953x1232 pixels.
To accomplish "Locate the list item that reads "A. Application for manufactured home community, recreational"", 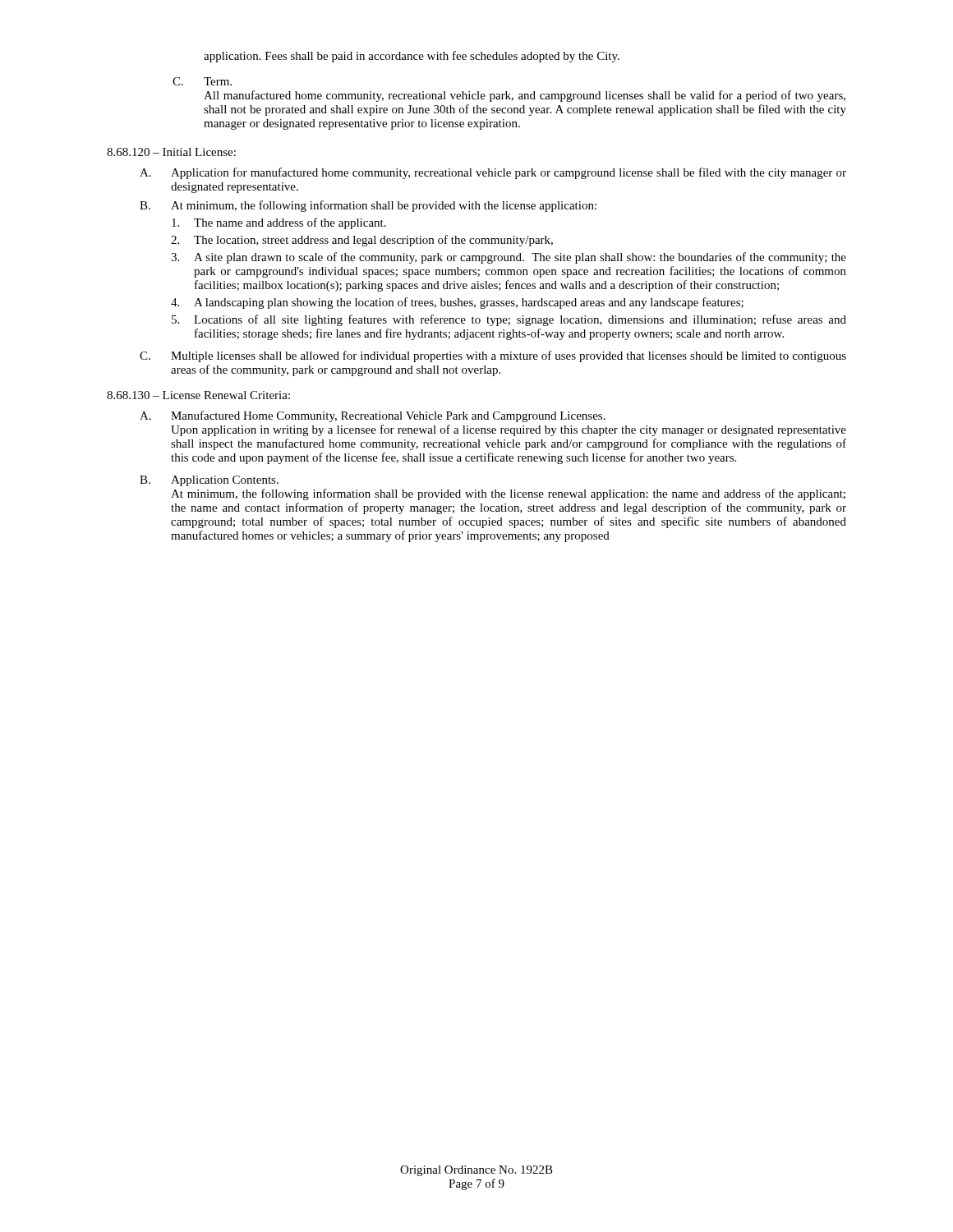I will click(493, 180).
